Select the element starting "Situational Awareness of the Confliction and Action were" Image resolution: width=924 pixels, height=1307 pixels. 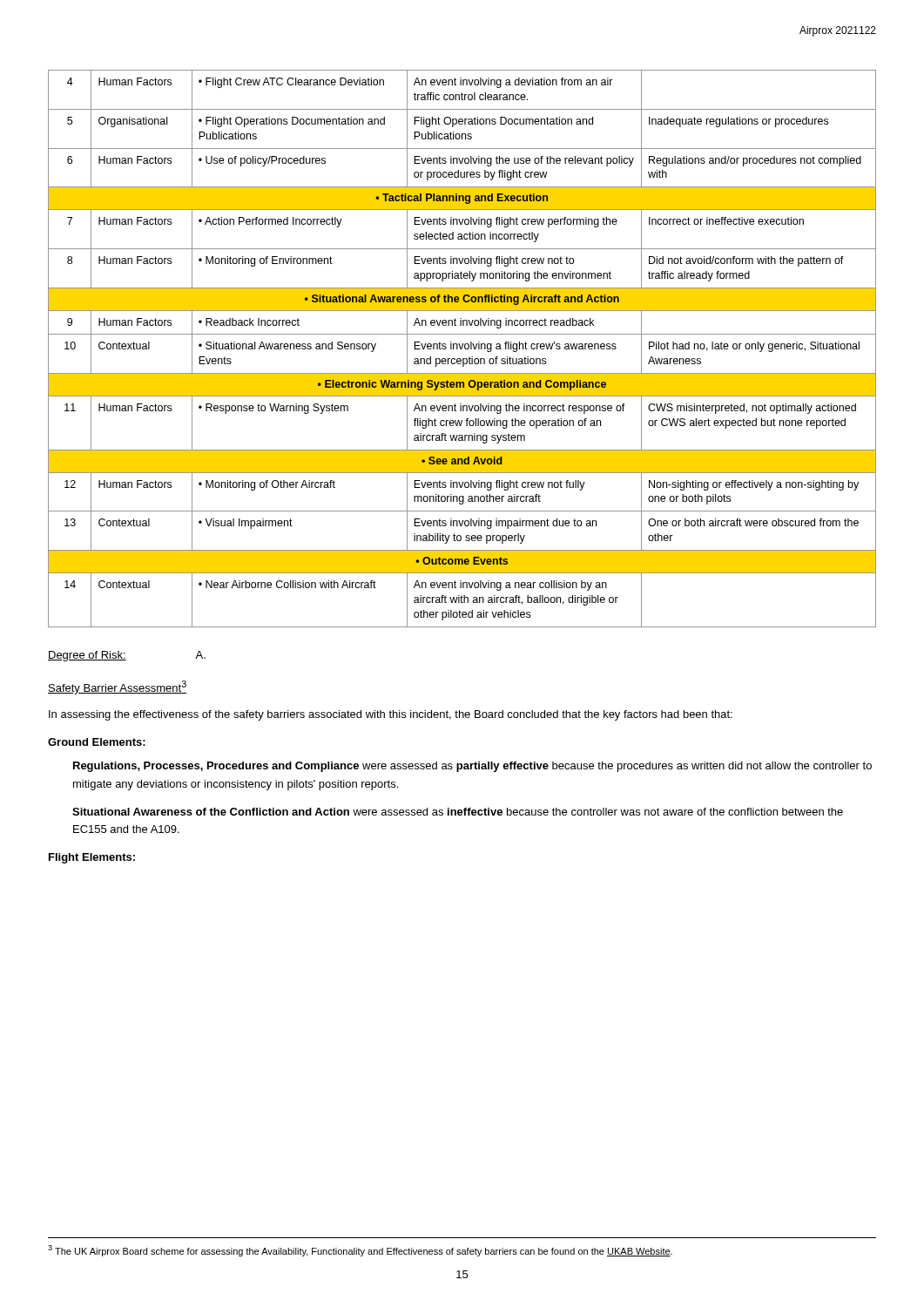point(458,820)
